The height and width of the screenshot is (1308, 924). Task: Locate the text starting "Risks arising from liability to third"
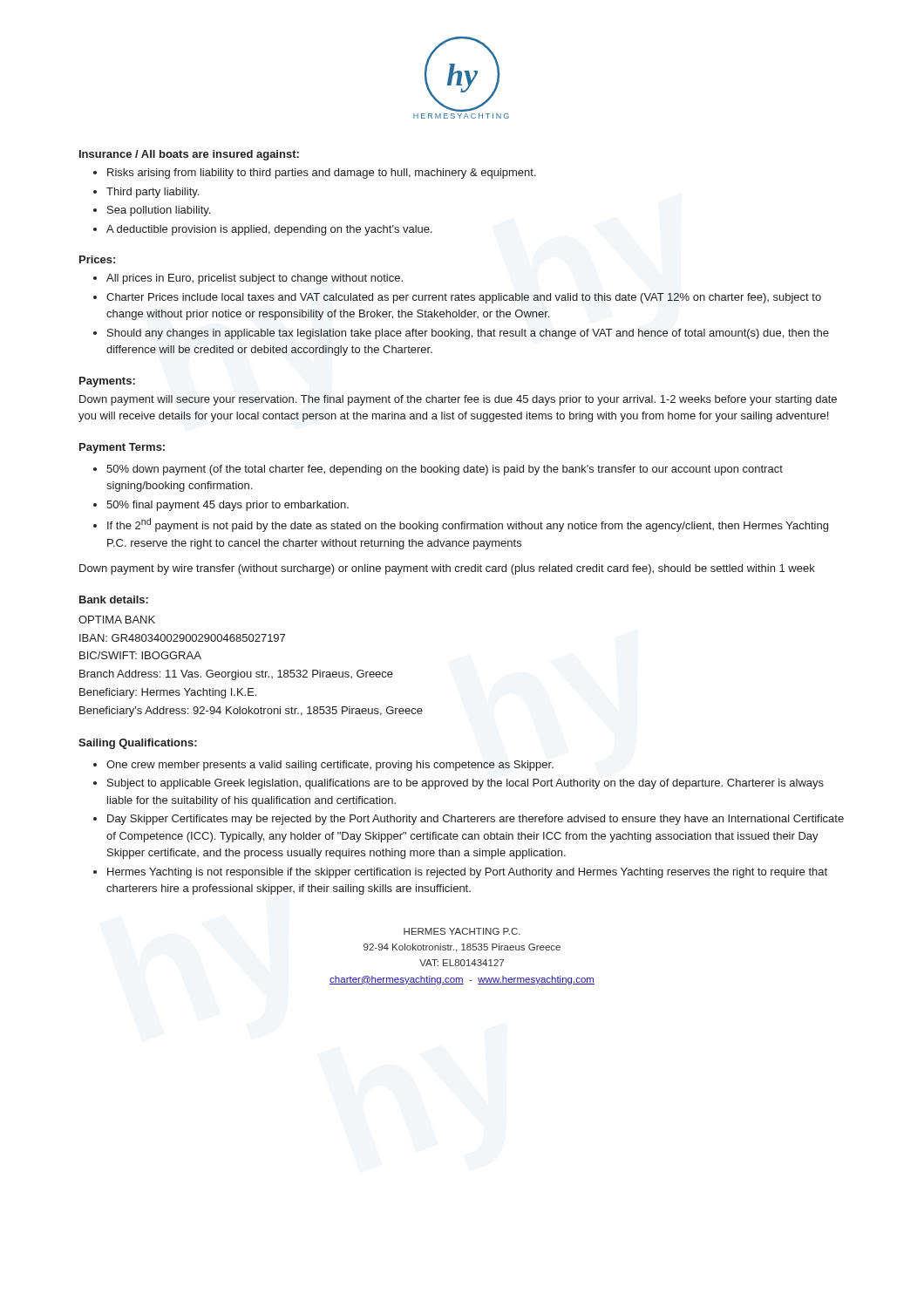[321, 172]
